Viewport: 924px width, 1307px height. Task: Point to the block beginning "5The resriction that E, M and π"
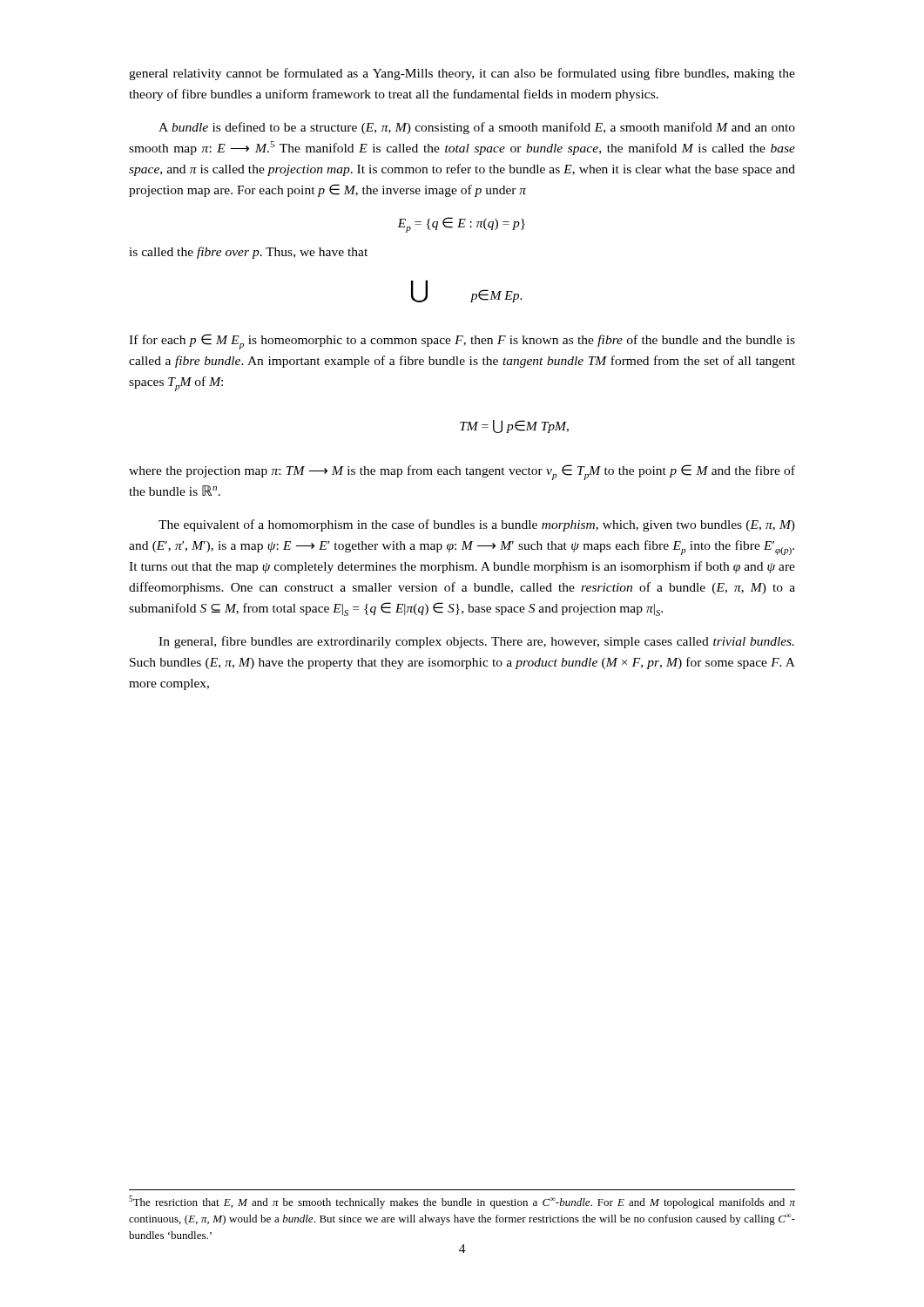462,1219
